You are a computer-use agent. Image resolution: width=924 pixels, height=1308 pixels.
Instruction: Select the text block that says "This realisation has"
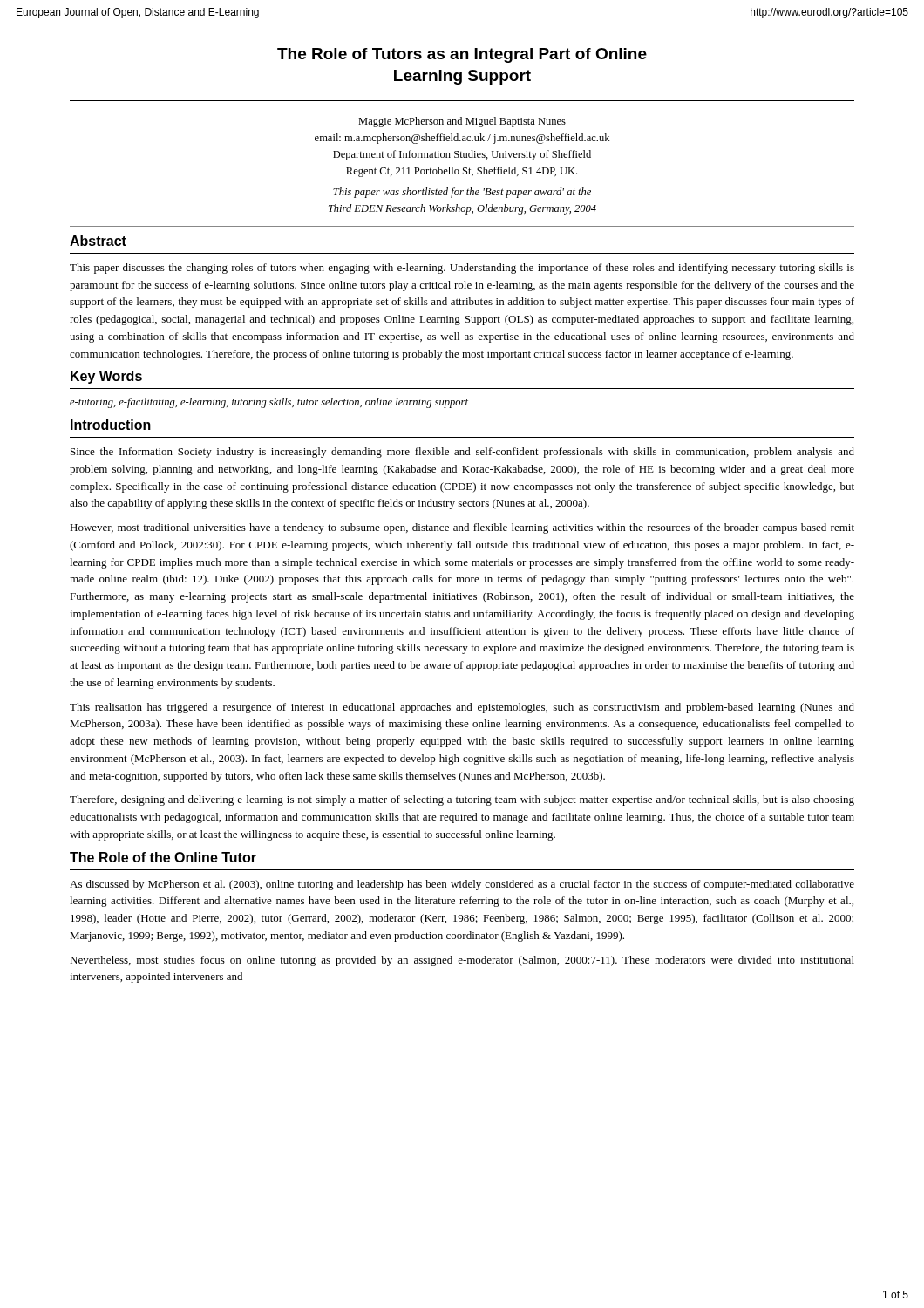click(462, 741)
